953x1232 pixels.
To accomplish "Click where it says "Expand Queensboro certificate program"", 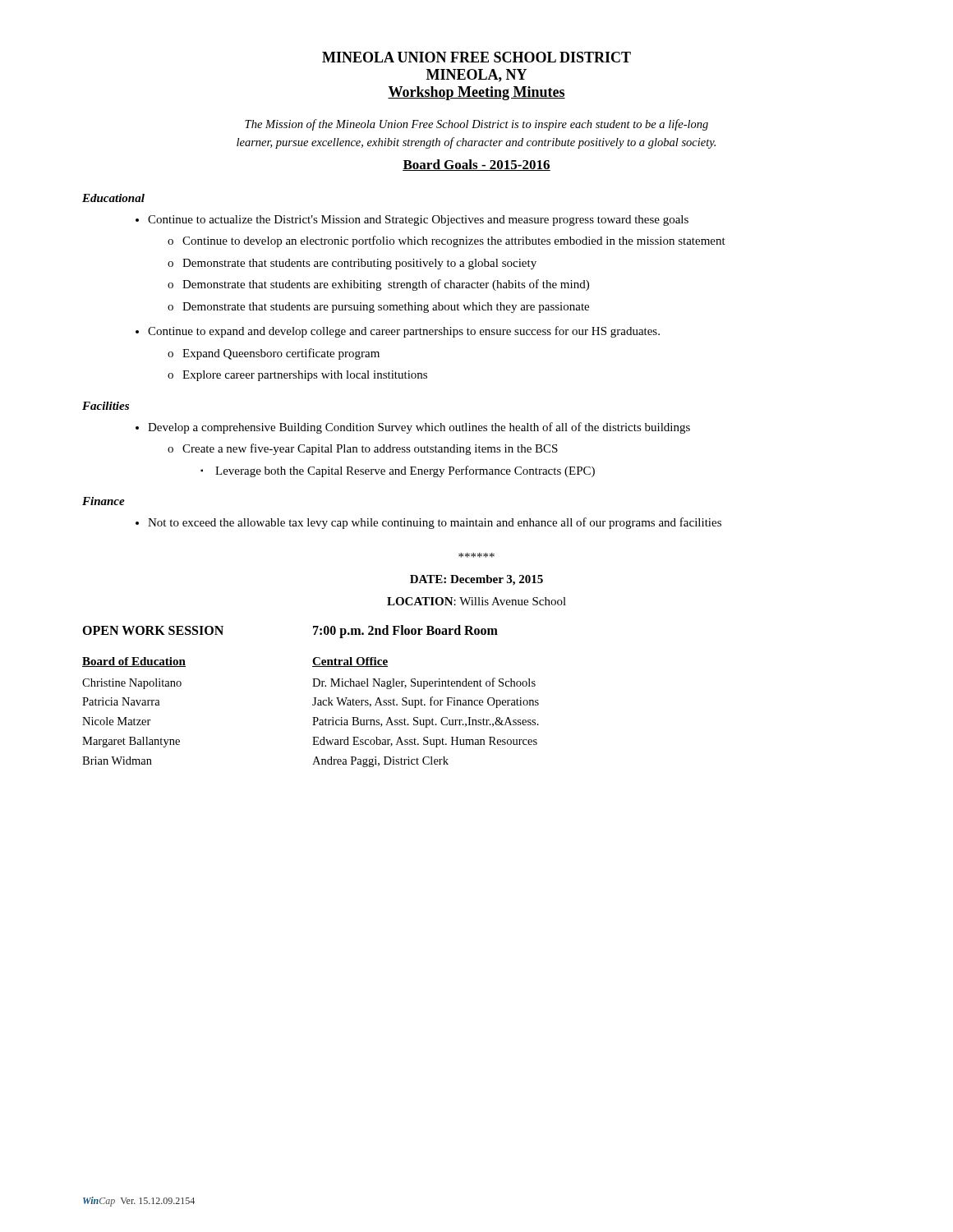I will [274, 354].
